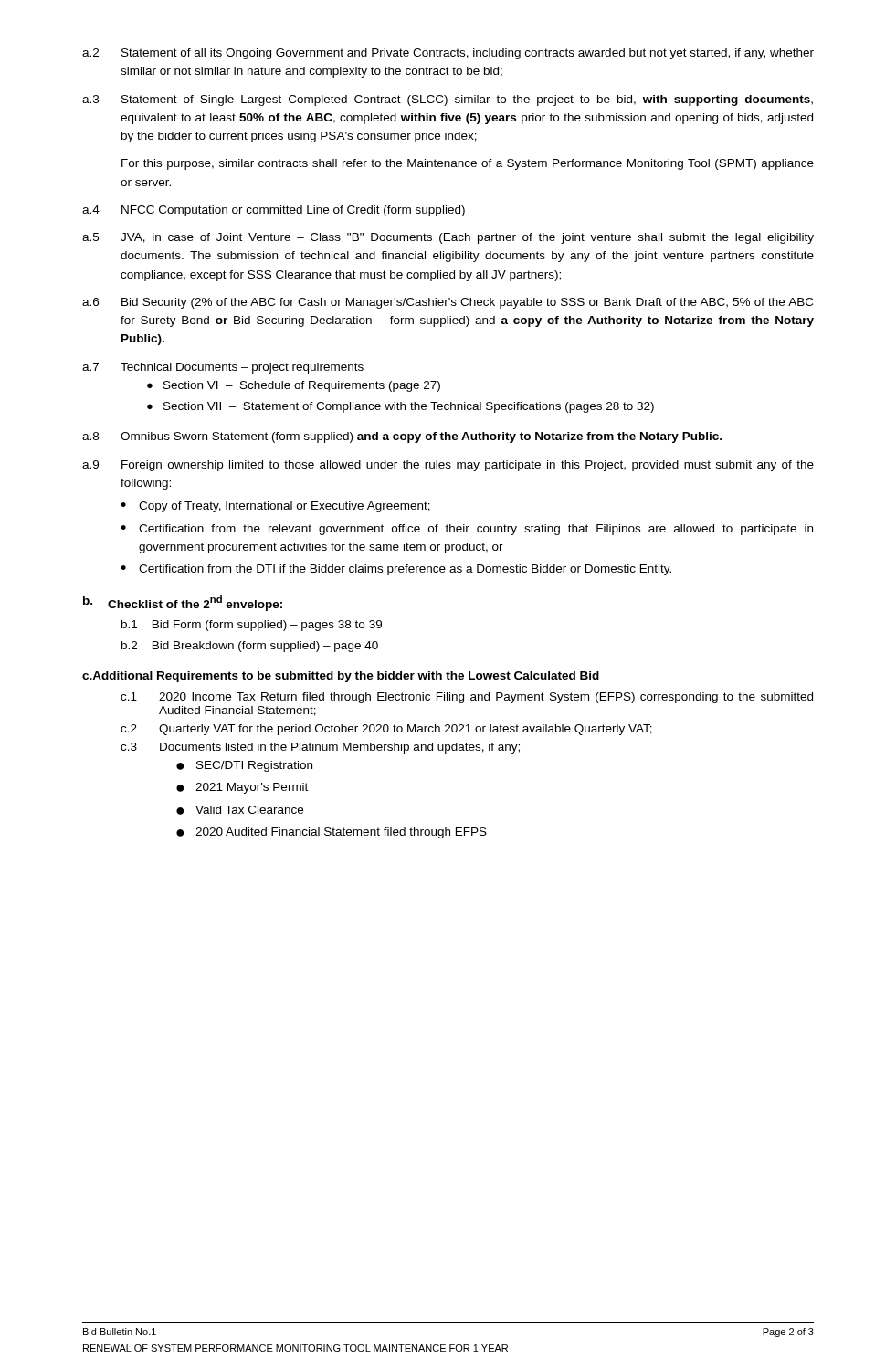Where is the passage that starts "c.3 Documents listed in the Platinum Membership"?
The width and height of the screenshot is (896, 1370).
320,748
